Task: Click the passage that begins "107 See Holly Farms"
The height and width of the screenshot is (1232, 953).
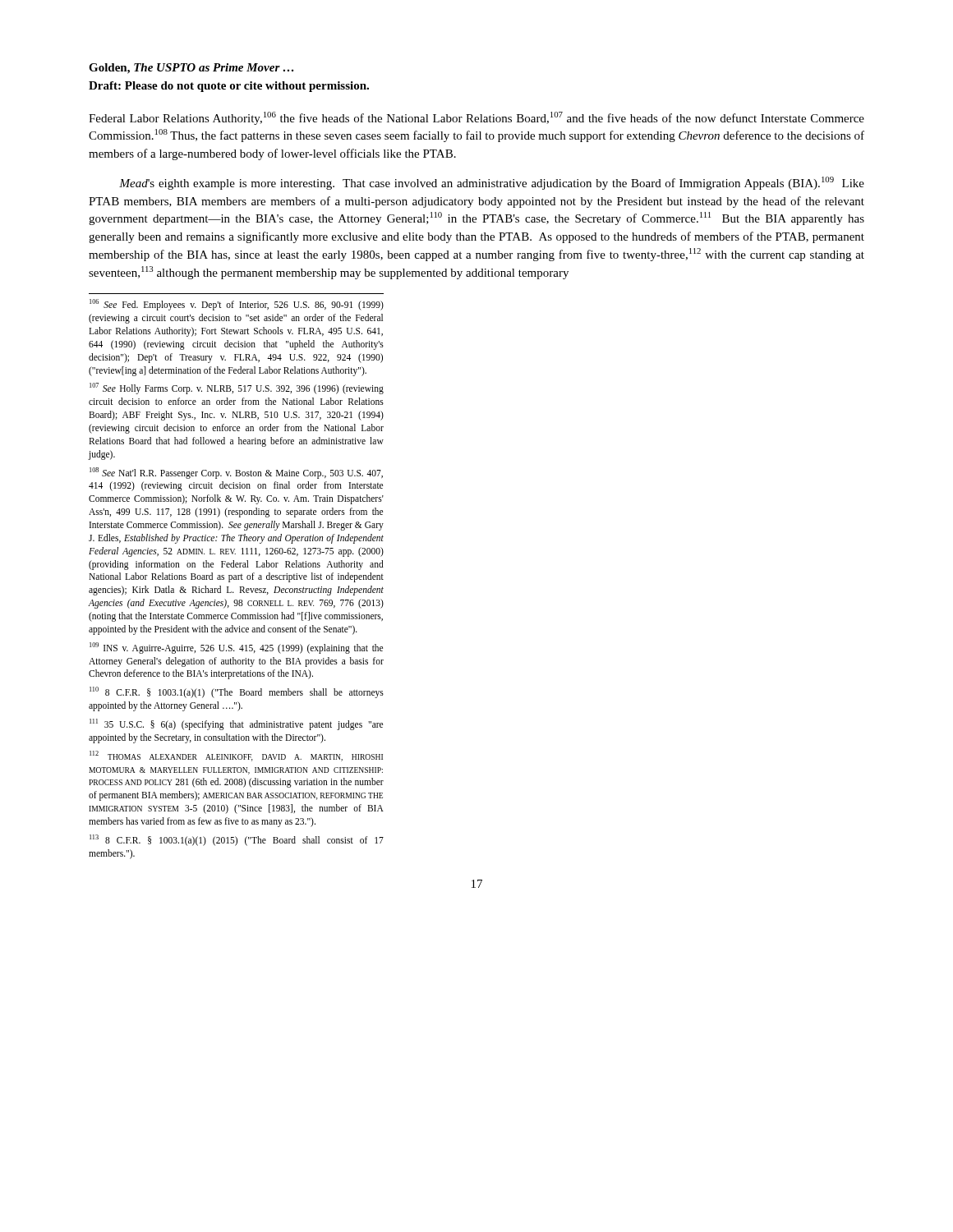Action: (x=236, y=421)
